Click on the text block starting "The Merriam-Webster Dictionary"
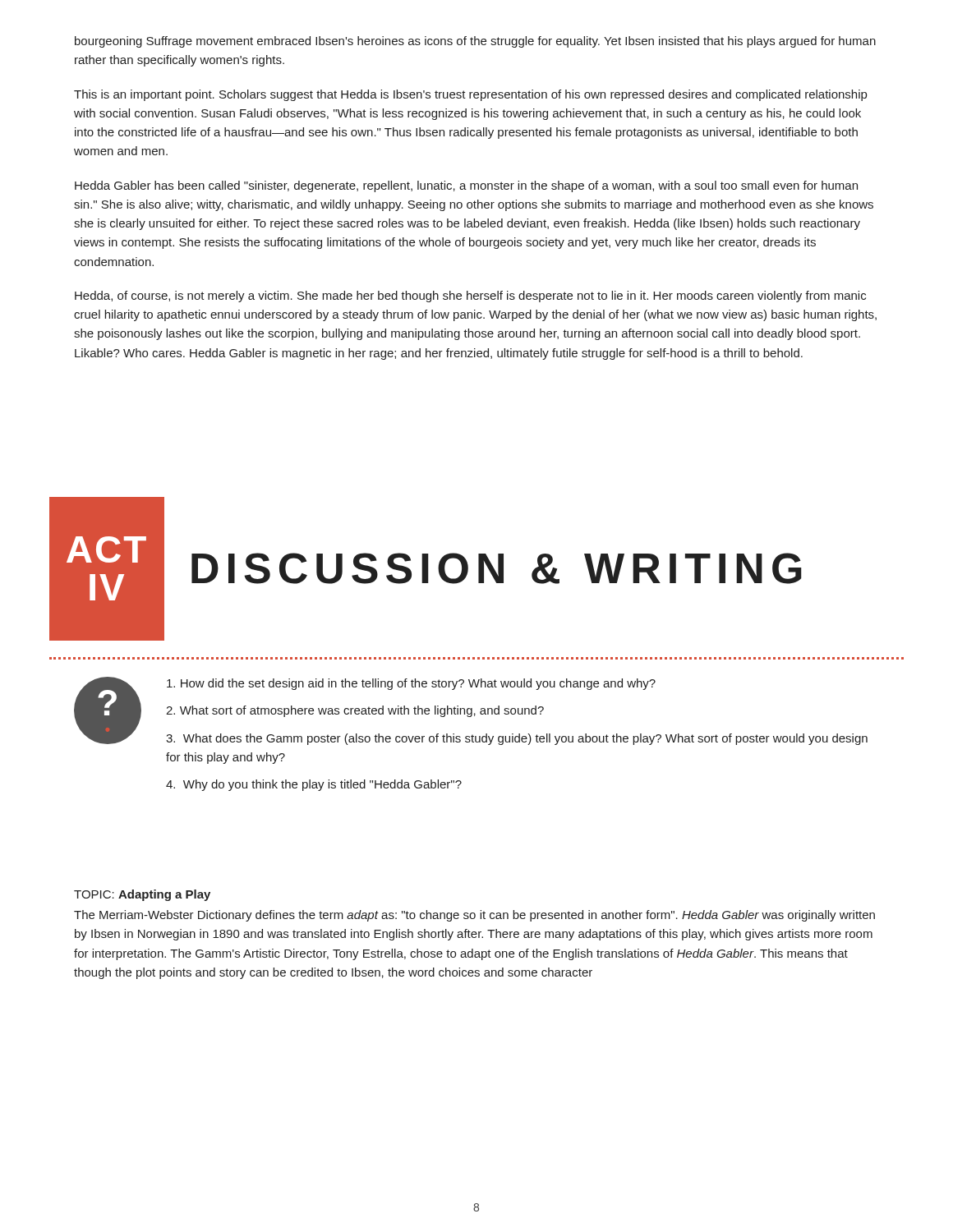953x1232 pixels. tap(475, 943)
